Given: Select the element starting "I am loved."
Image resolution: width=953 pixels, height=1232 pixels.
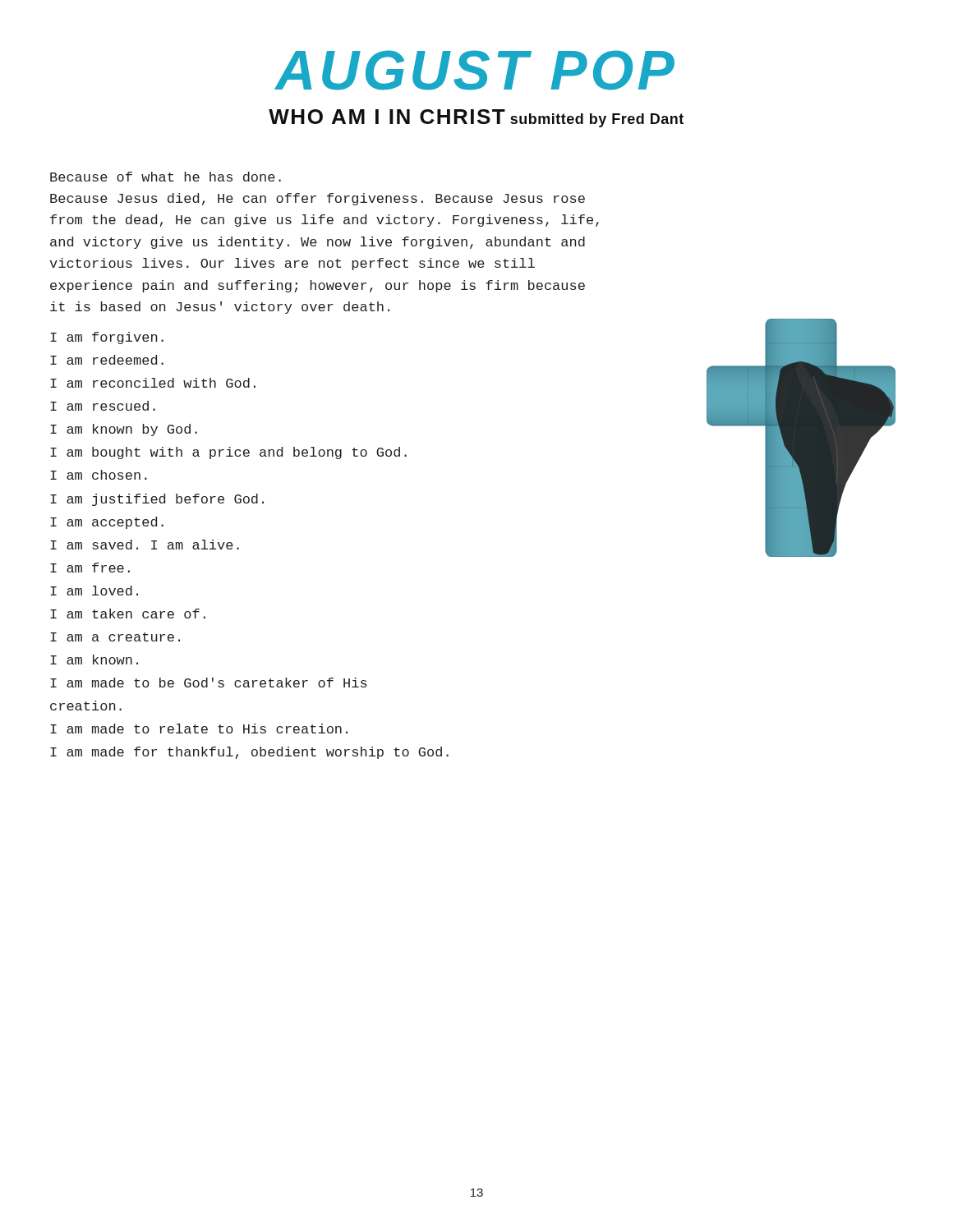Looking at the screenshot, I should tap(95, 592).
